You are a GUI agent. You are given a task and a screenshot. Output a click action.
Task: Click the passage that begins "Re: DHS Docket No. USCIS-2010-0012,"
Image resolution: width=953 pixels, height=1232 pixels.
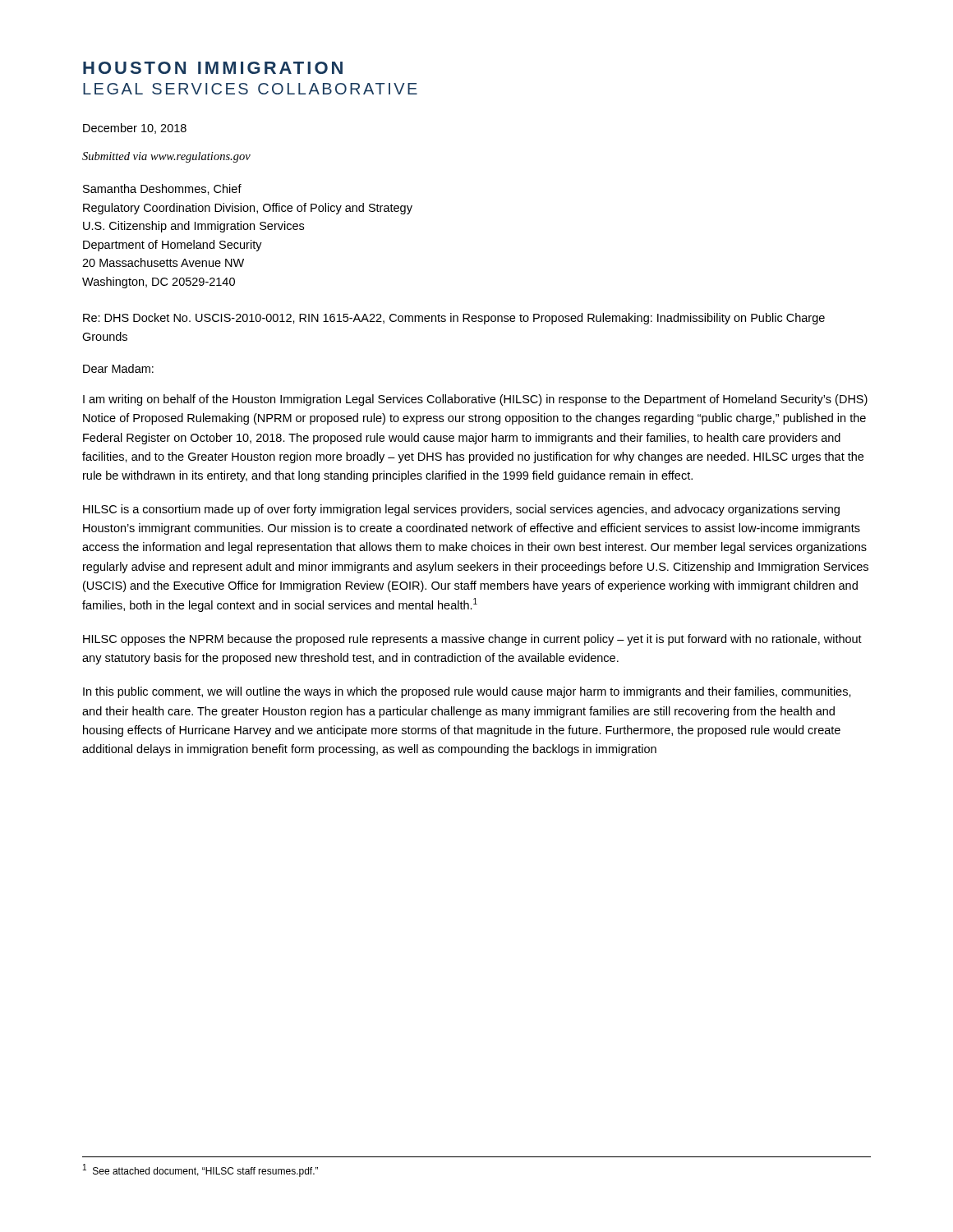[454, 327]
